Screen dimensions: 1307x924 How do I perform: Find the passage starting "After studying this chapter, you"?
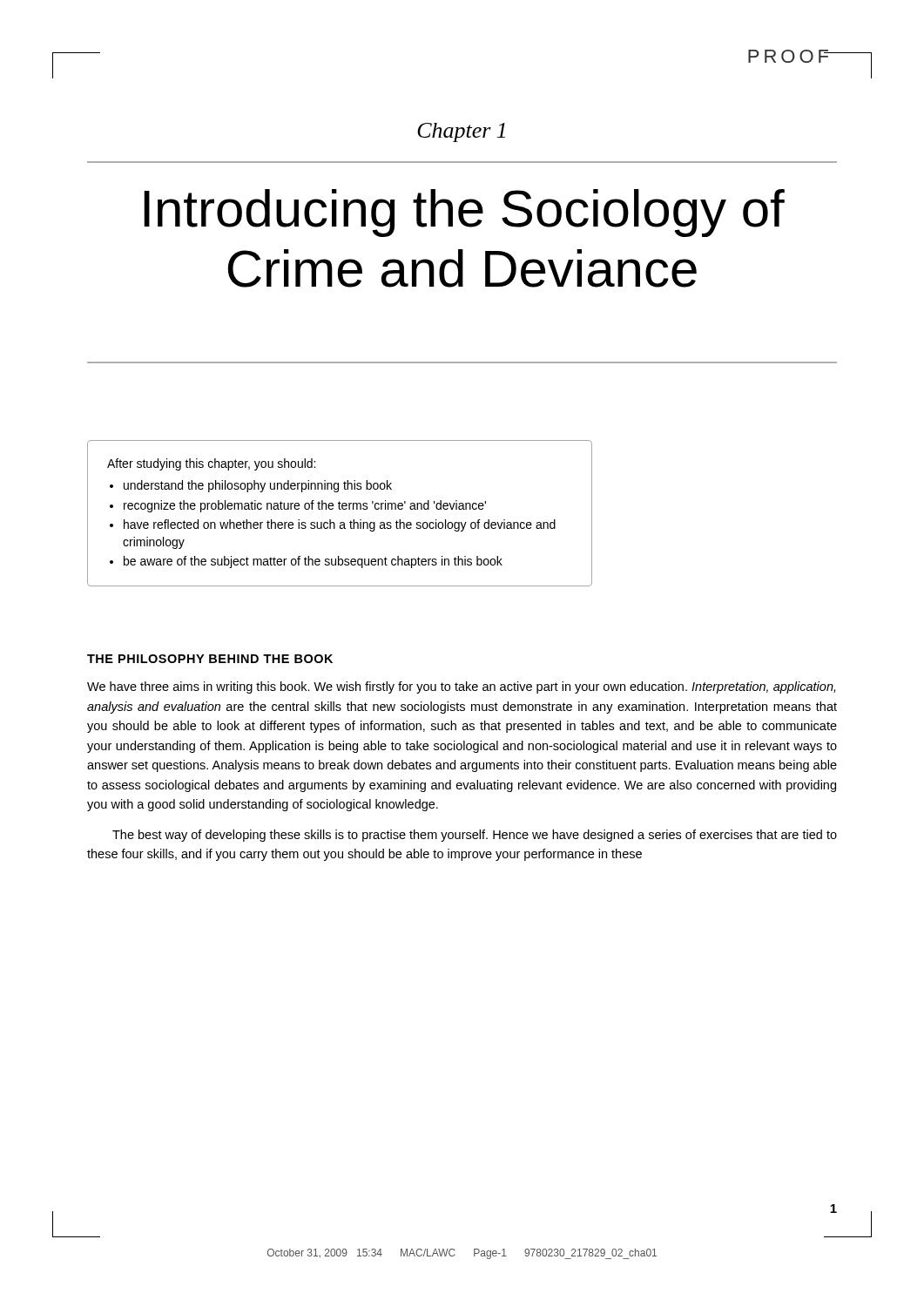[x=212, y=464]
